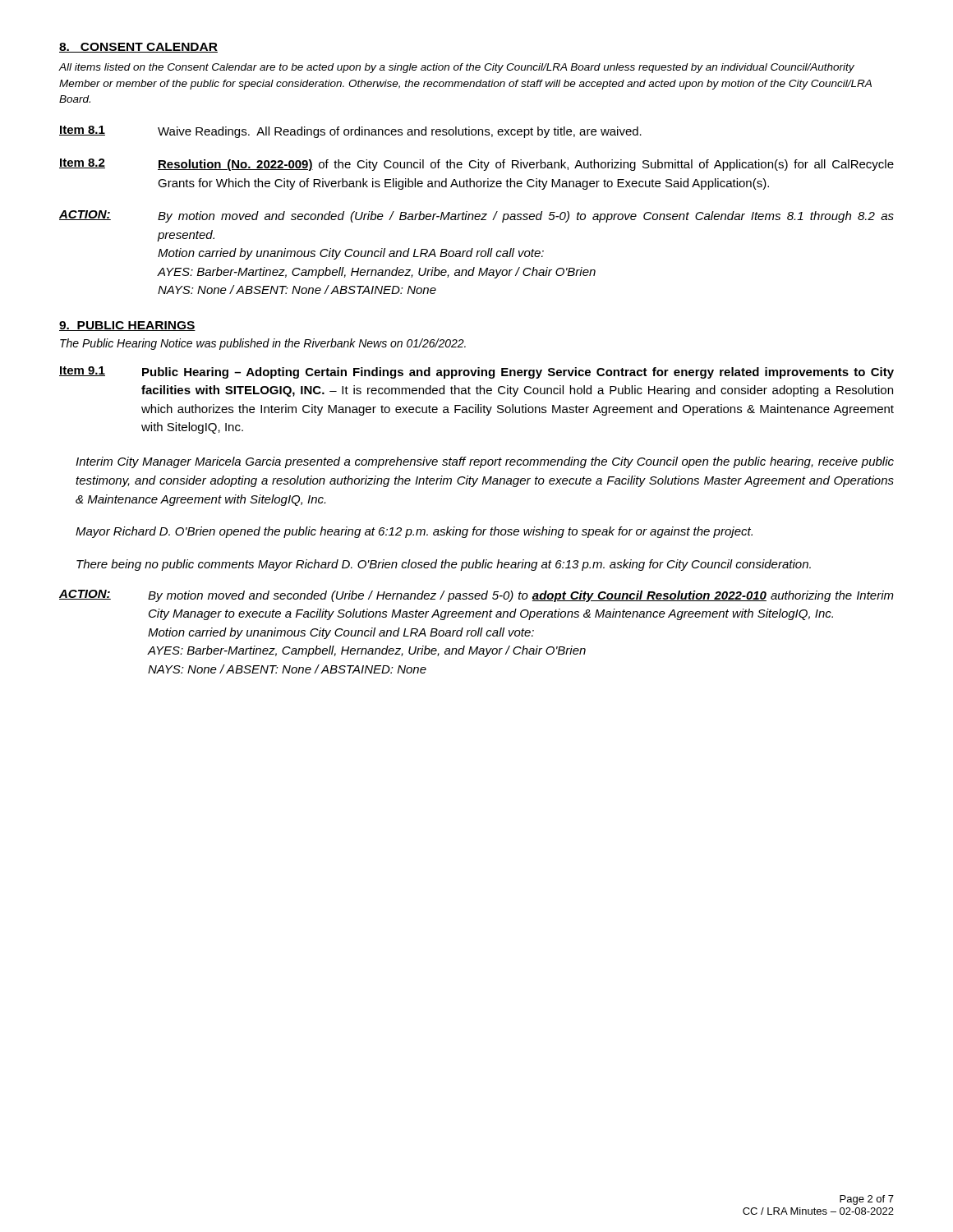Viewport: 953px width, 1232px height.
Task: Point to the text starting "All items listed on the Consent Calendar are"
Action: point(466,83)
